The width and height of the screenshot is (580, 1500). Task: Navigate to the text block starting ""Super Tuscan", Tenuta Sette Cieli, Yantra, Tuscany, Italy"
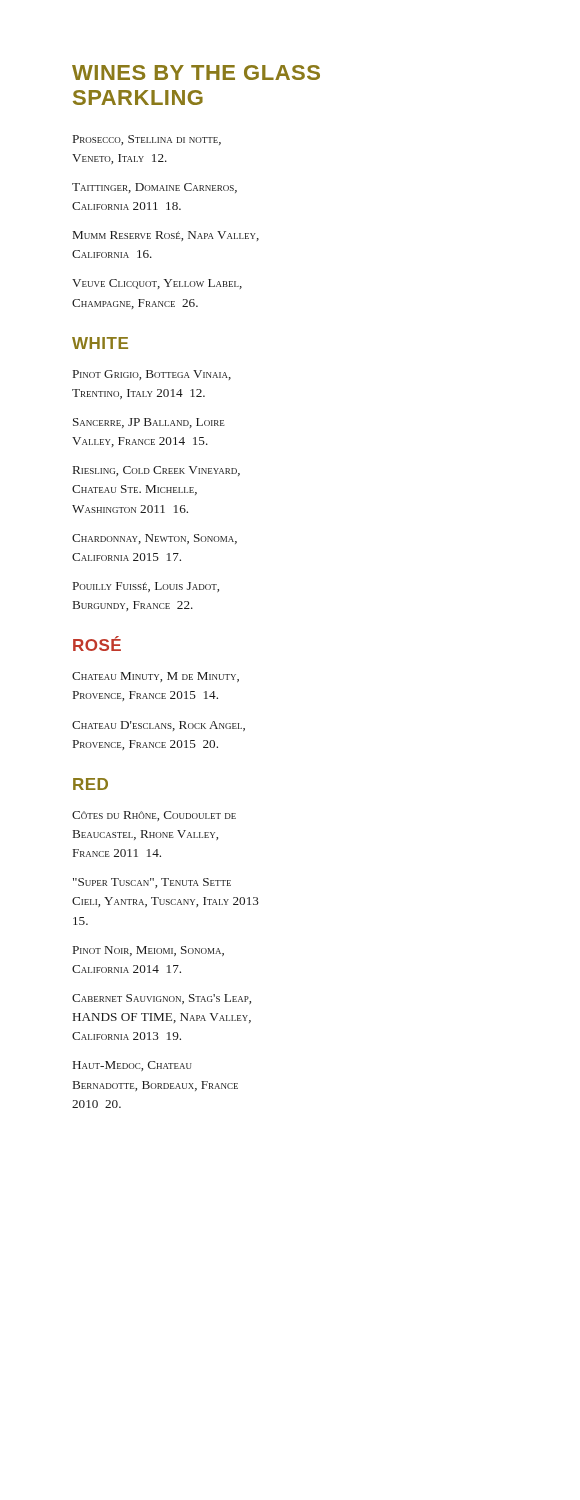click(x=165, y=901)
